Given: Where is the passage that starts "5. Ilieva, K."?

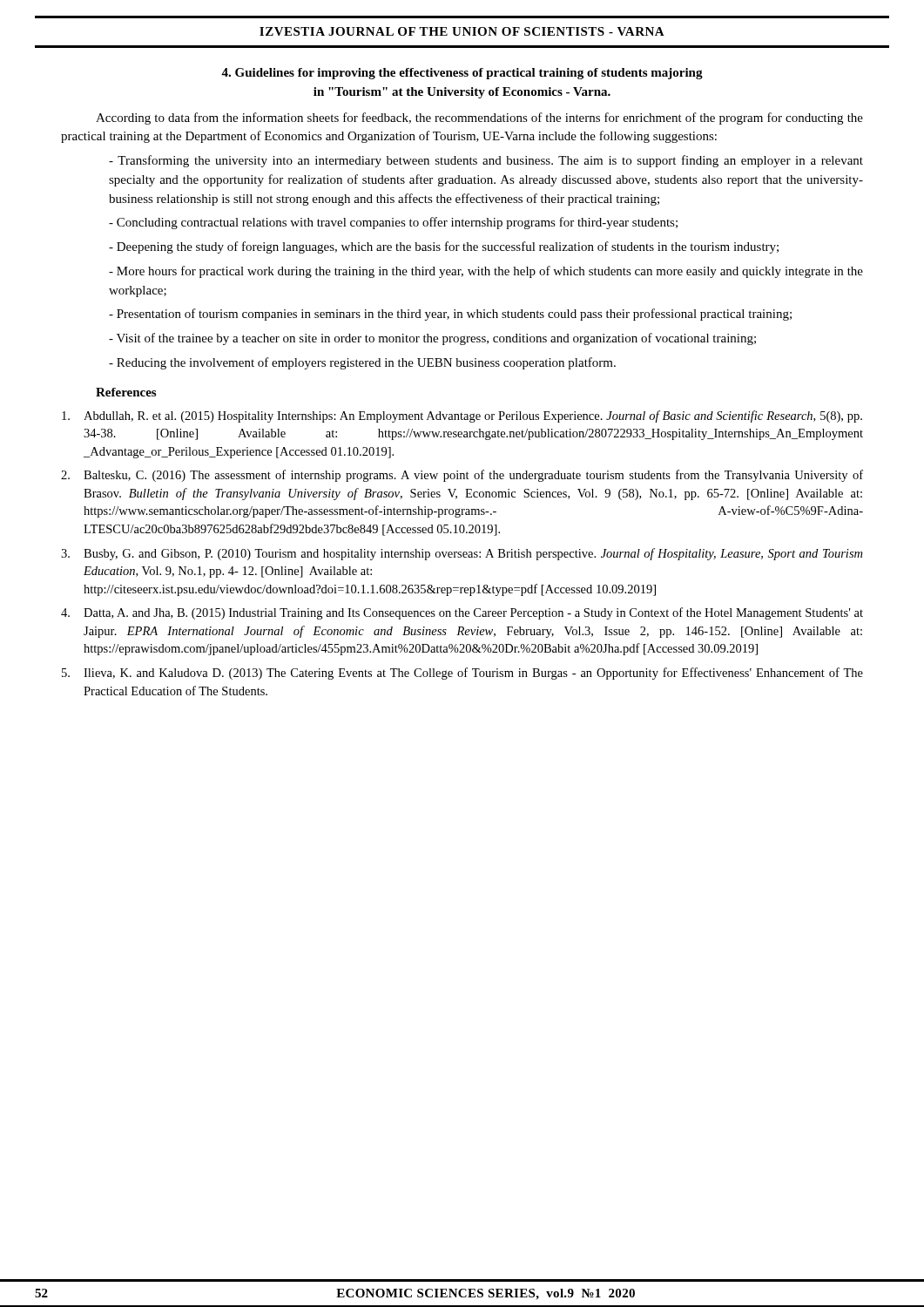Looking at the screenshot, I should click(462, 682).
